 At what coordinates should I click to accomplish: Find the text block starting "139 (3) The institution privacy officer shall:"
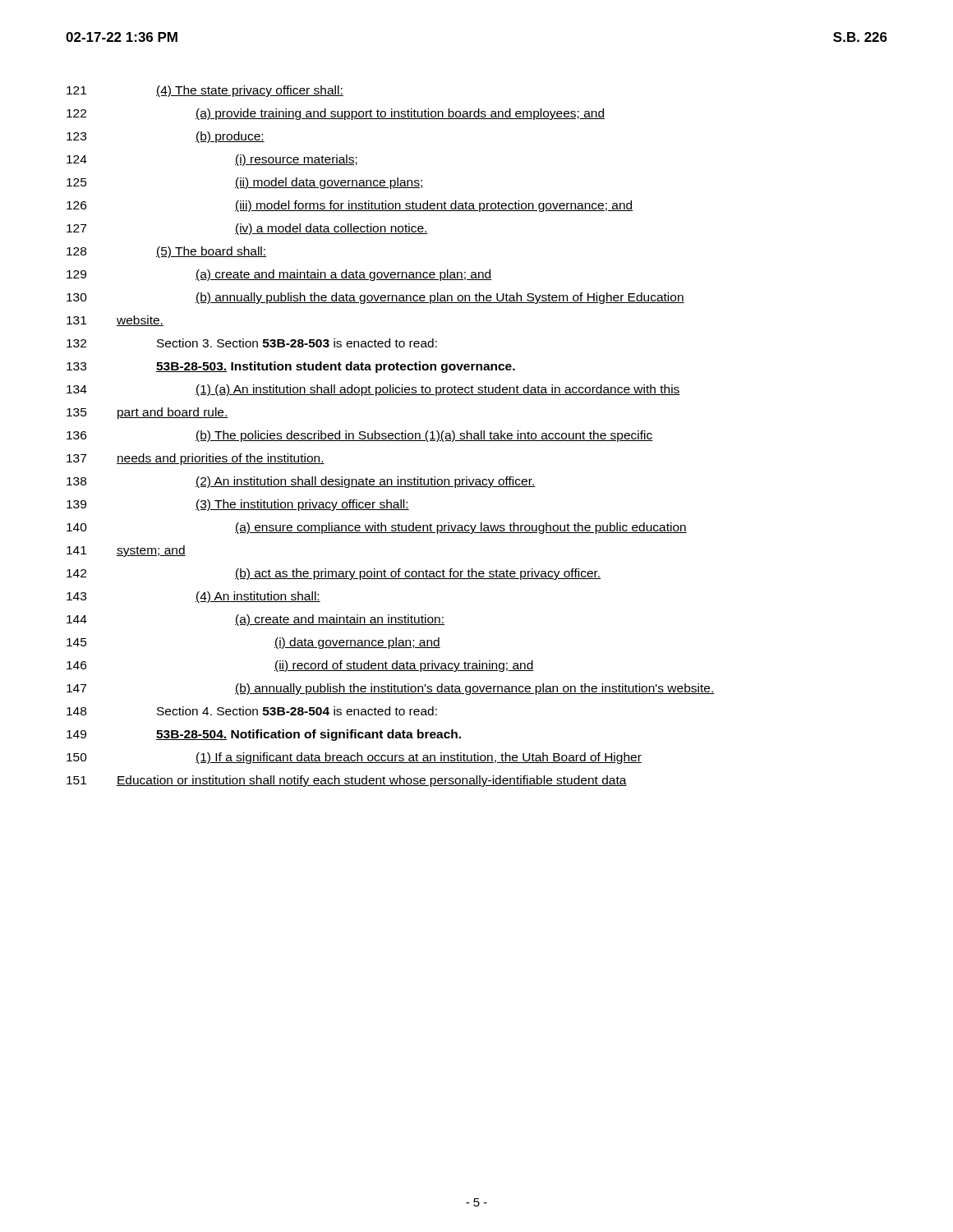click(x=238, y=505)
